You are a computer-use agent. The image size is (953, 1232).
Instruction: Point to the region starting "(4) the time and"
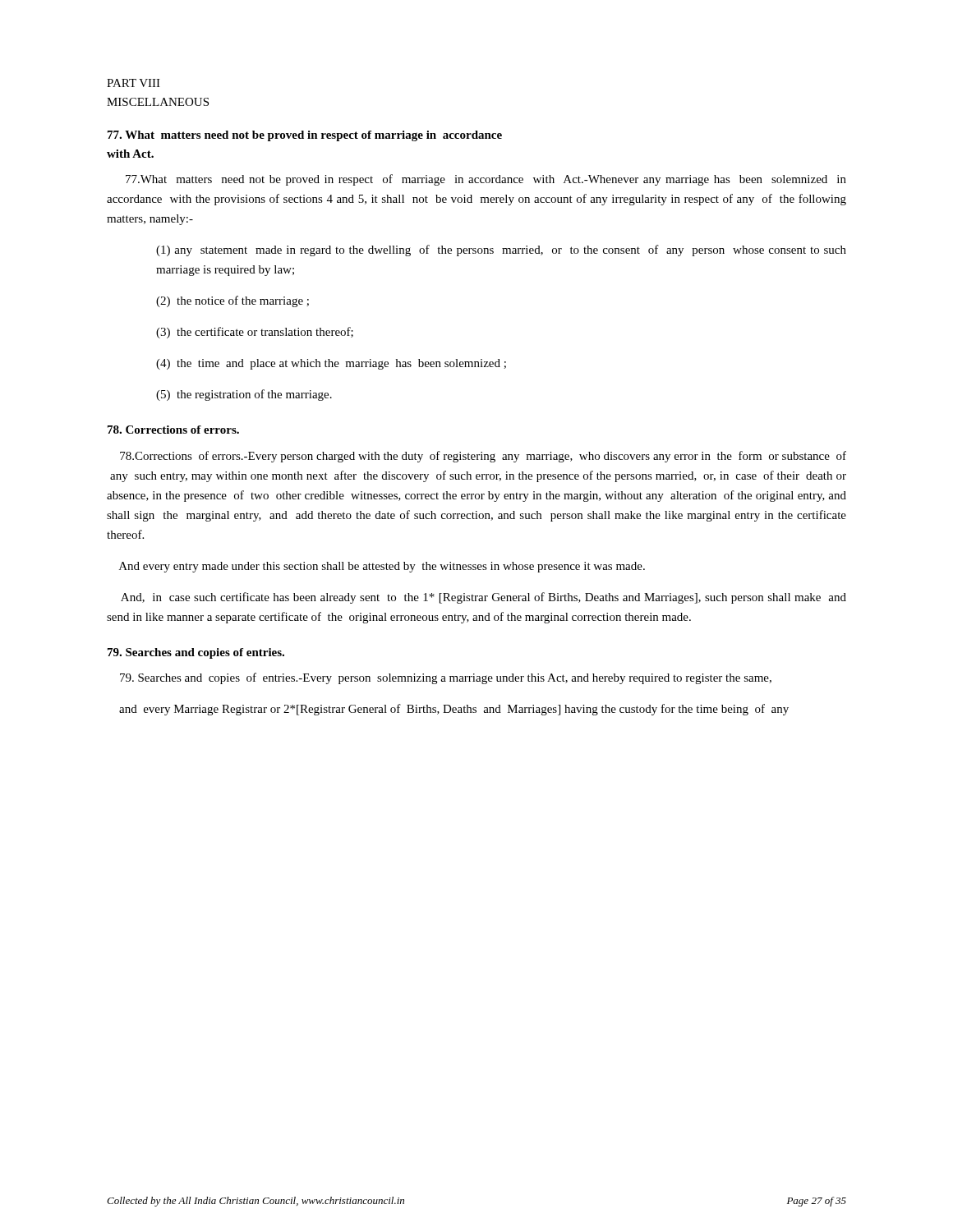(331, 363)
